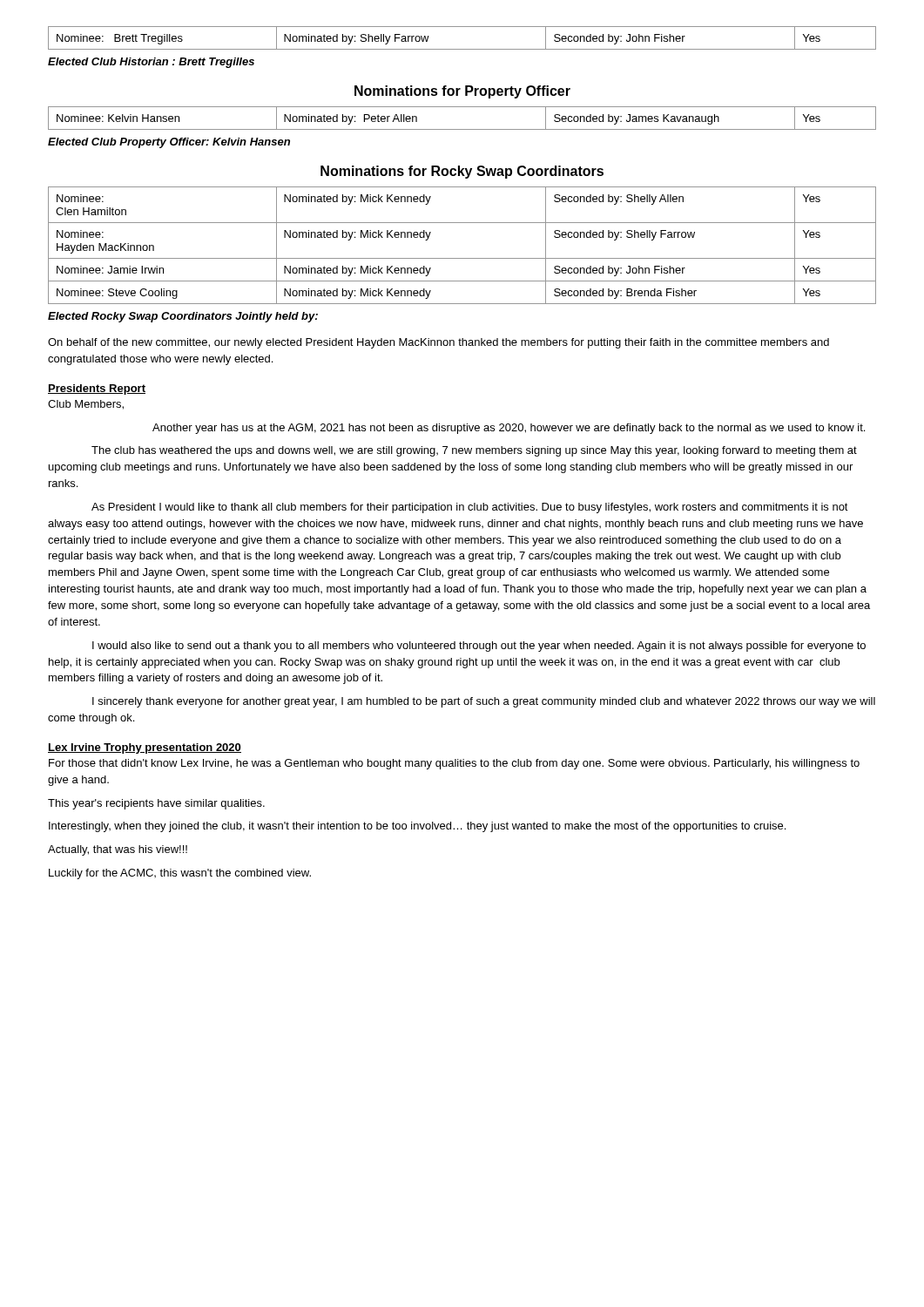Navigate to the block starting "Interestingly, when they joined the club, it"
The image size is (924, 1307).
click(417, 826)
